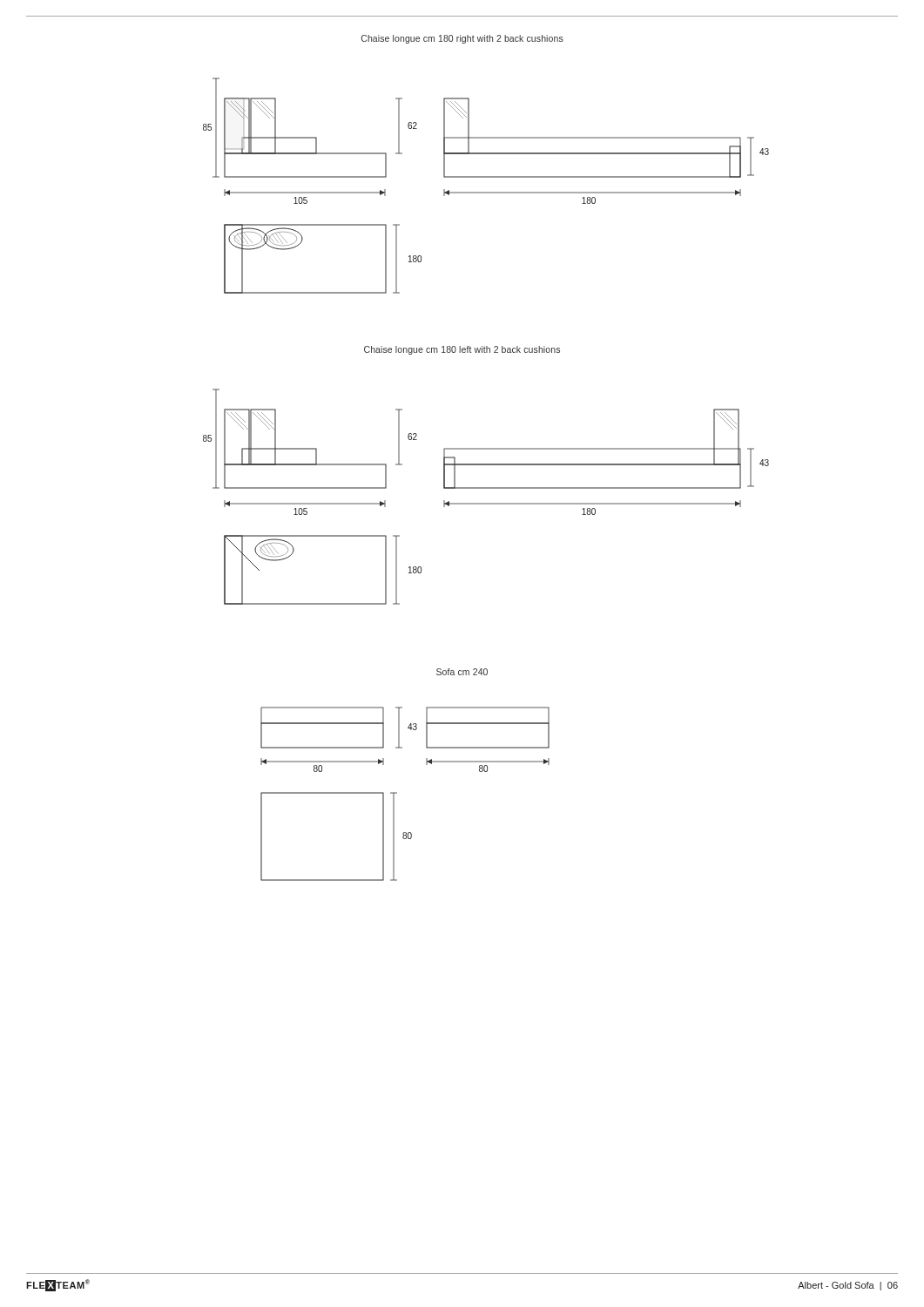Where is the caption that starts "Chaise longue cm 180 right with"?
Image resolution: width=924 pixels, height=1307 pixels.
(x=462, y=38)
